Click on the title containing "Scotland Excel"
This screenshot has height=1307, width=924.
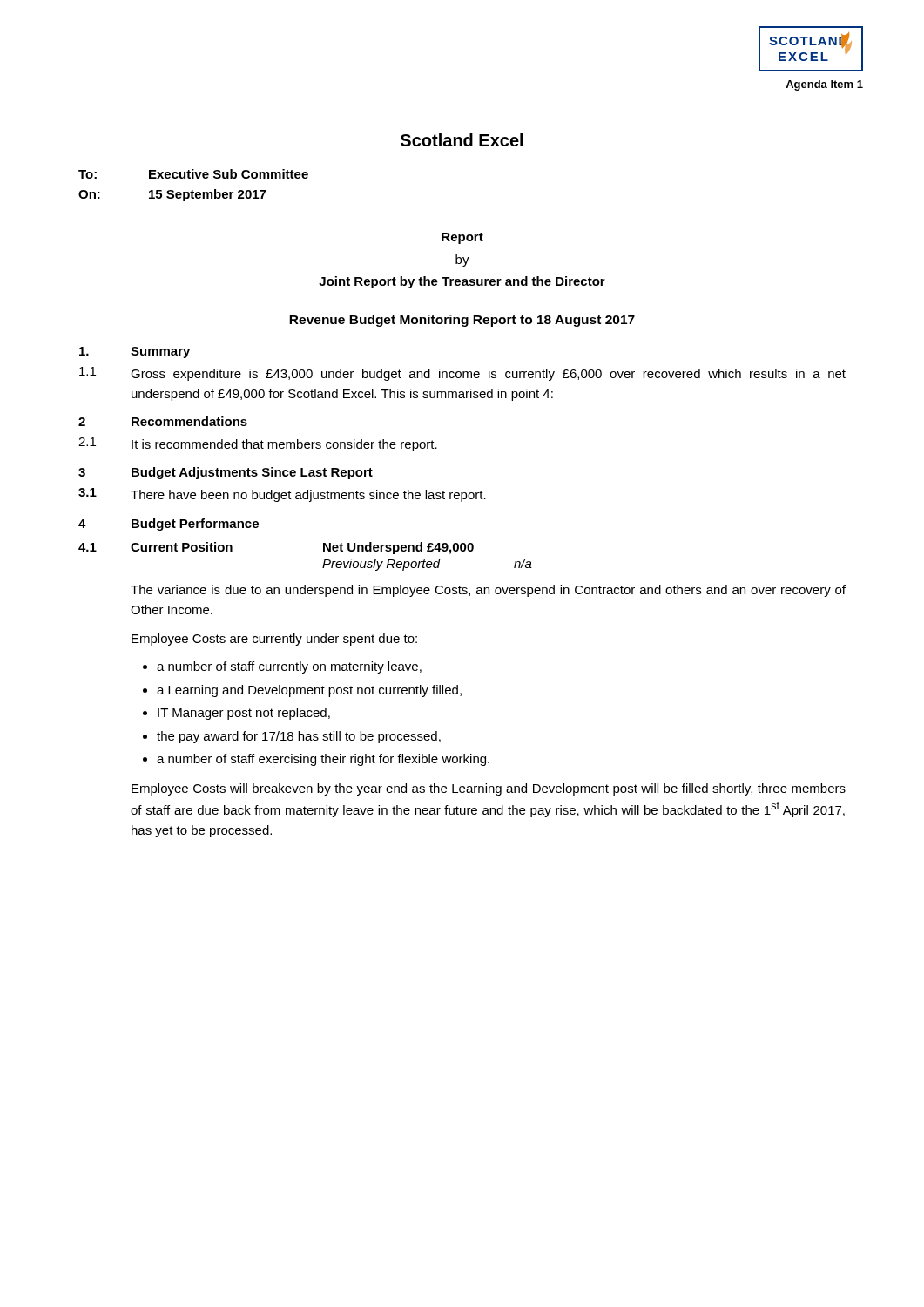click(462, 140)
